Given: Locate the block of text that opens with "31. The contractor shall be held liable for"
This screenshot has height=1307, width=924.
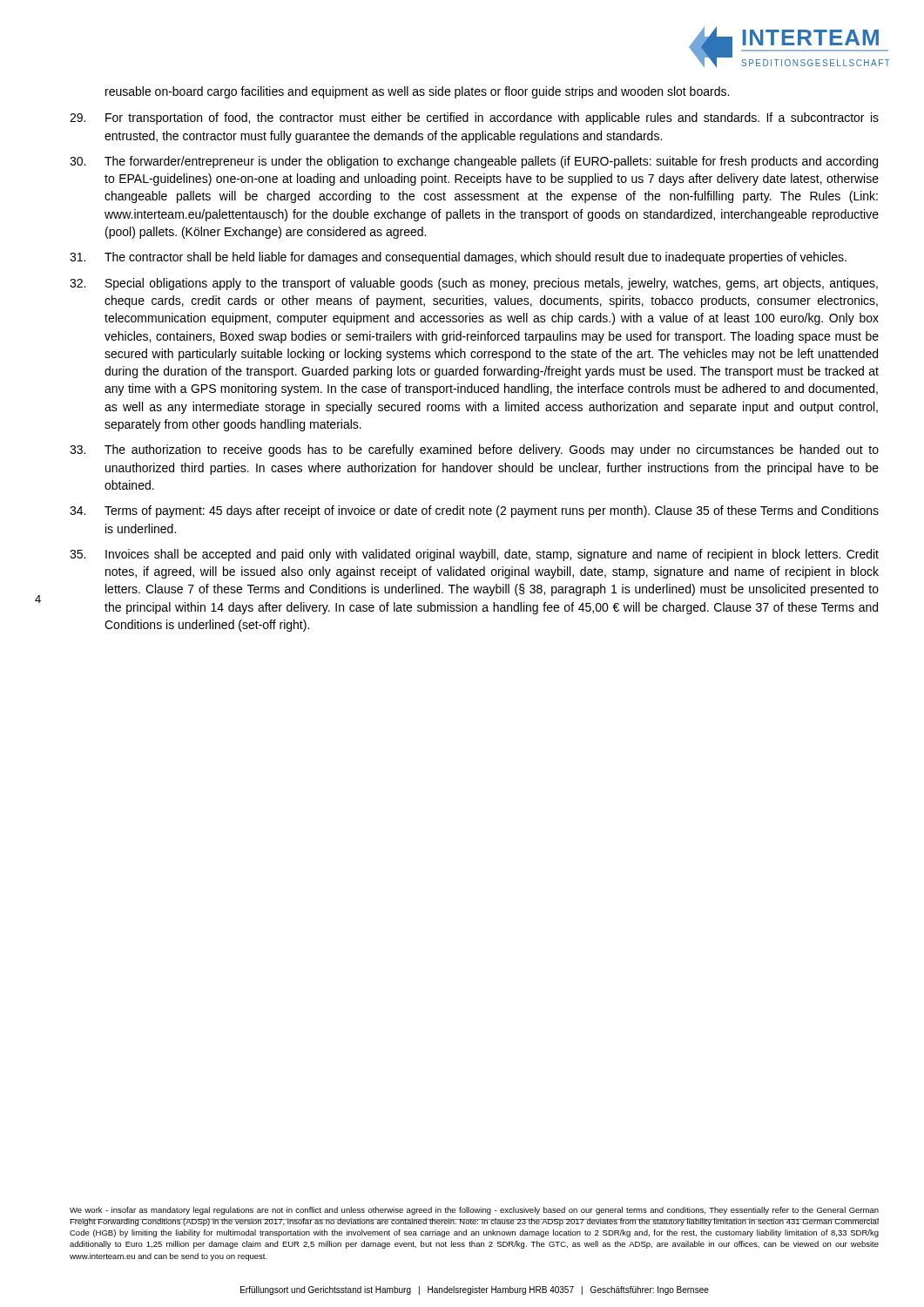Looking at the screenshot, I should [x=474, y=257].
